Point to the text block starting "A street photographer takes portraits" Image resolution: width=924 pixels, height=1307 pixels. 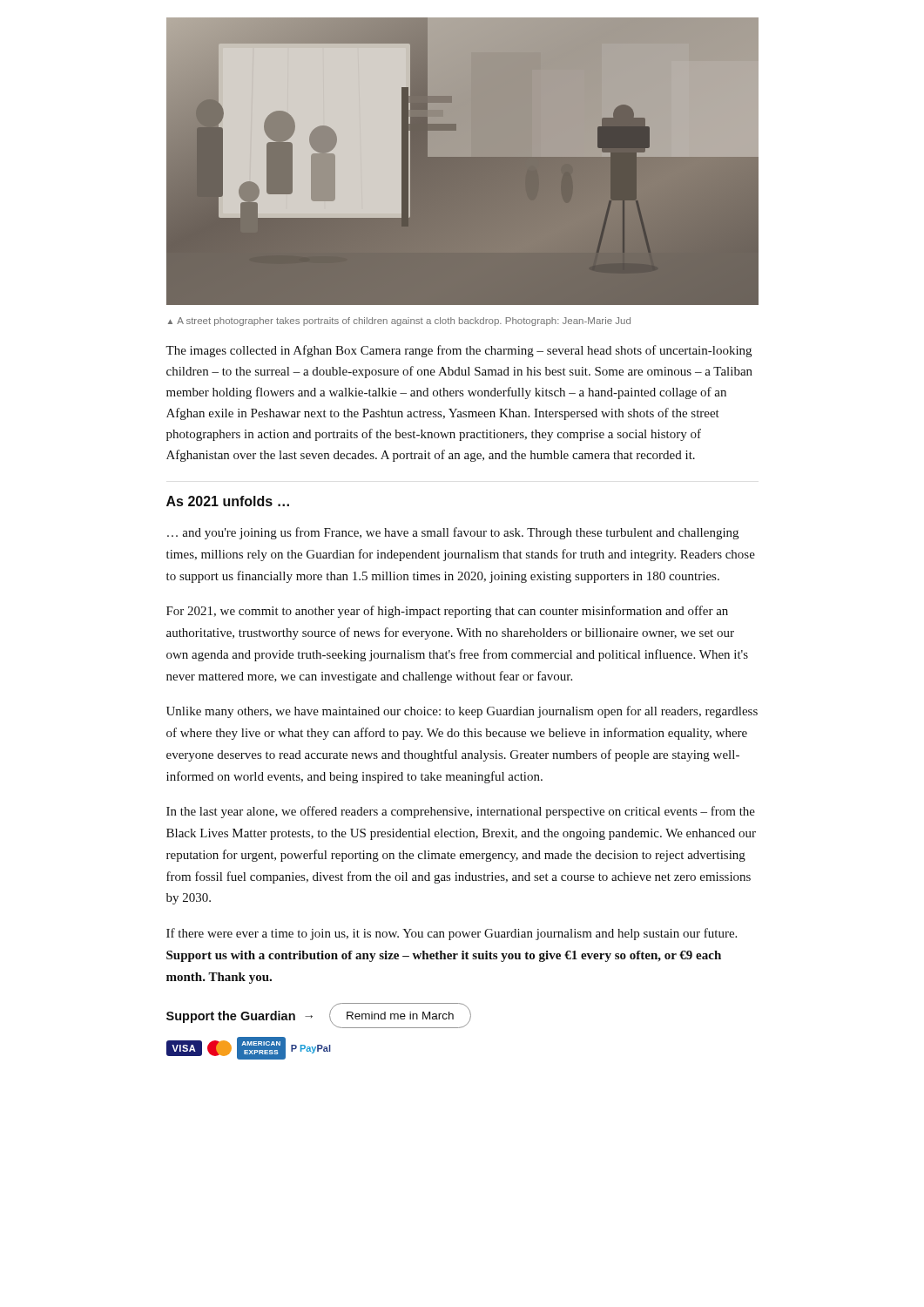pyautogui.click(x=404, y=321)
